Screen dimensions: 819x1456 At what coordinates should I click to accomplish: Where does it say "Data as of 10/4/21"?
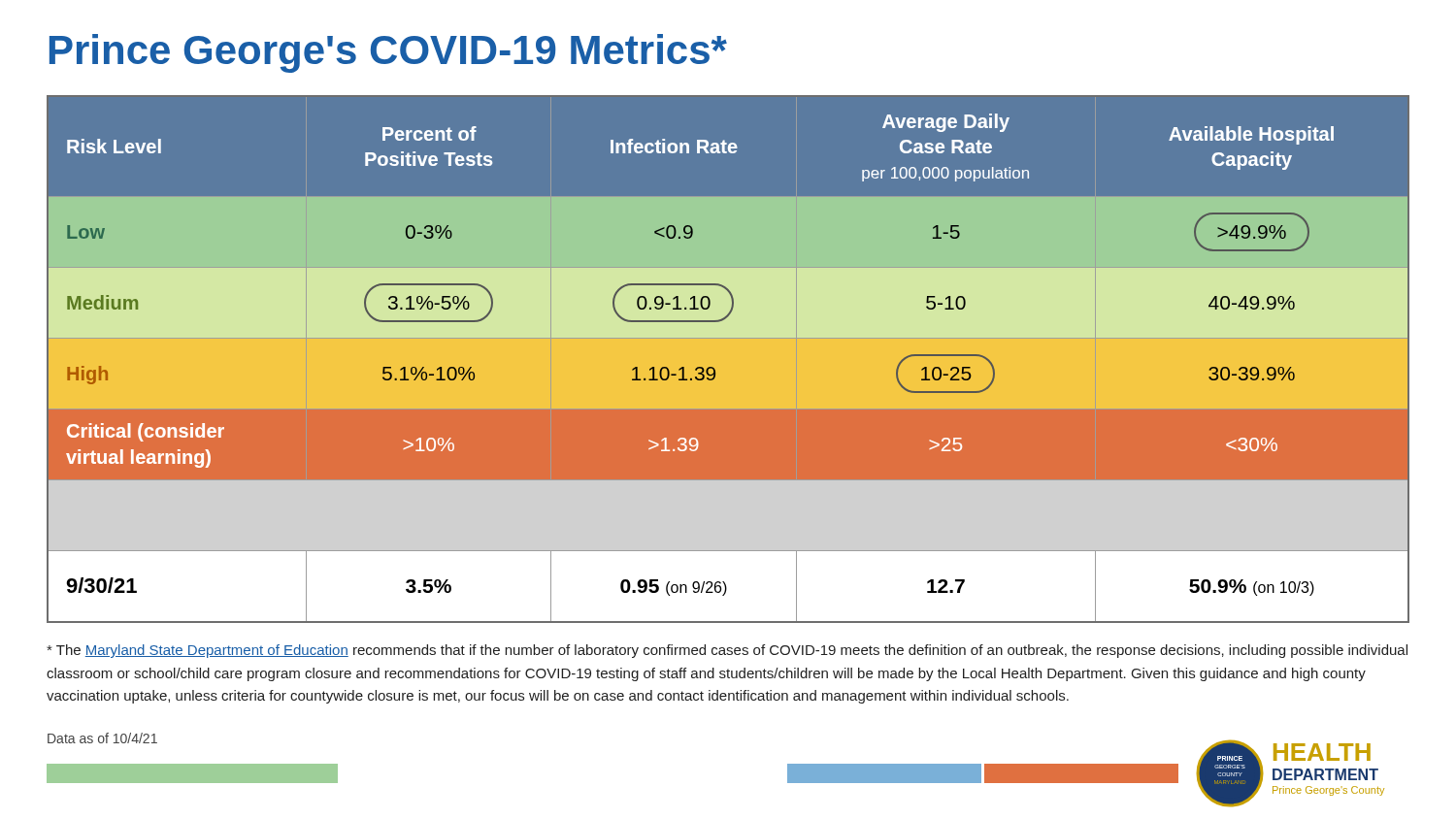[102, 739]
